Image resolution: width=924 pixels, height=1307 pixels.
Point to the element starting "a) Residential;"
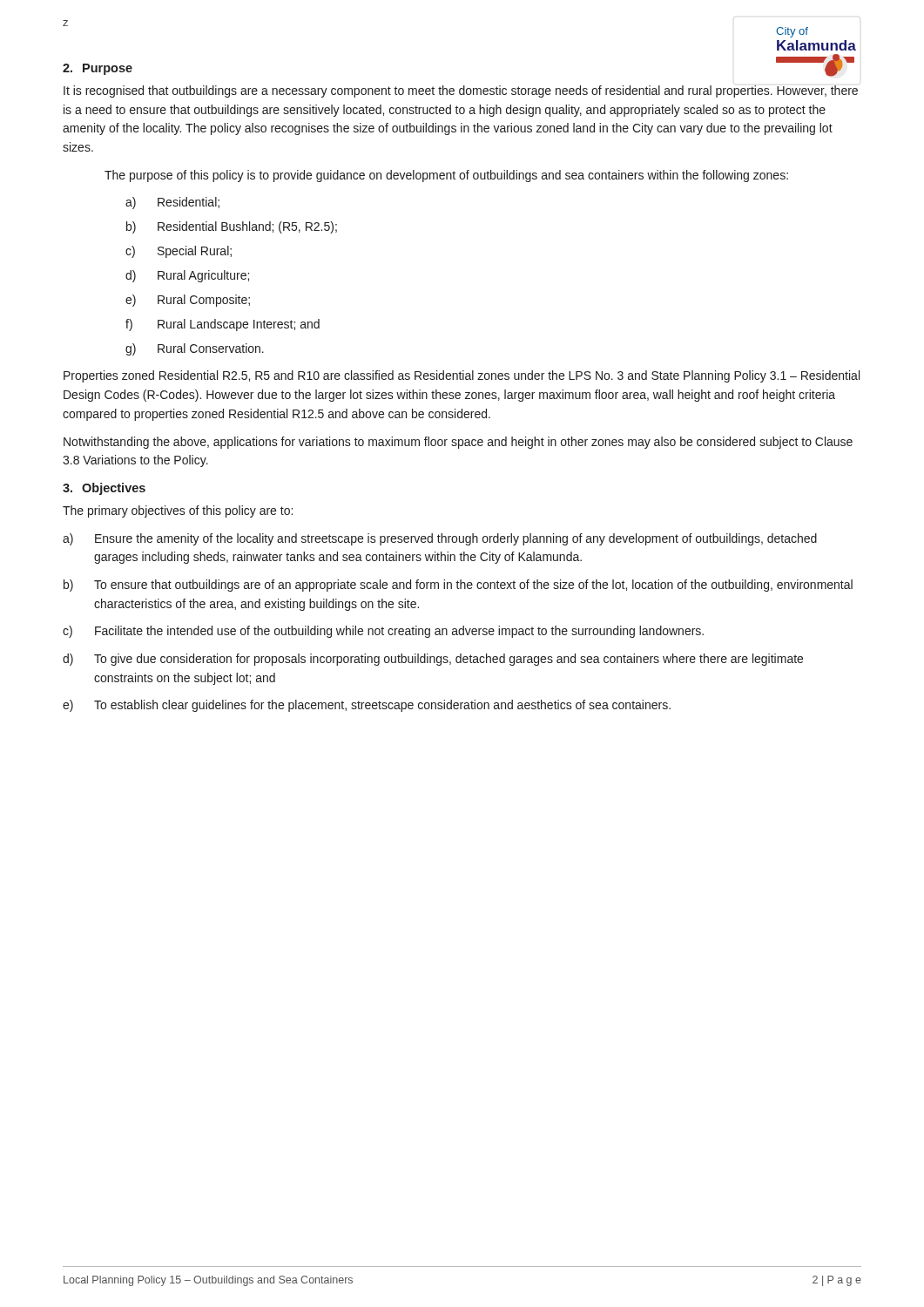tap(173, 203)
